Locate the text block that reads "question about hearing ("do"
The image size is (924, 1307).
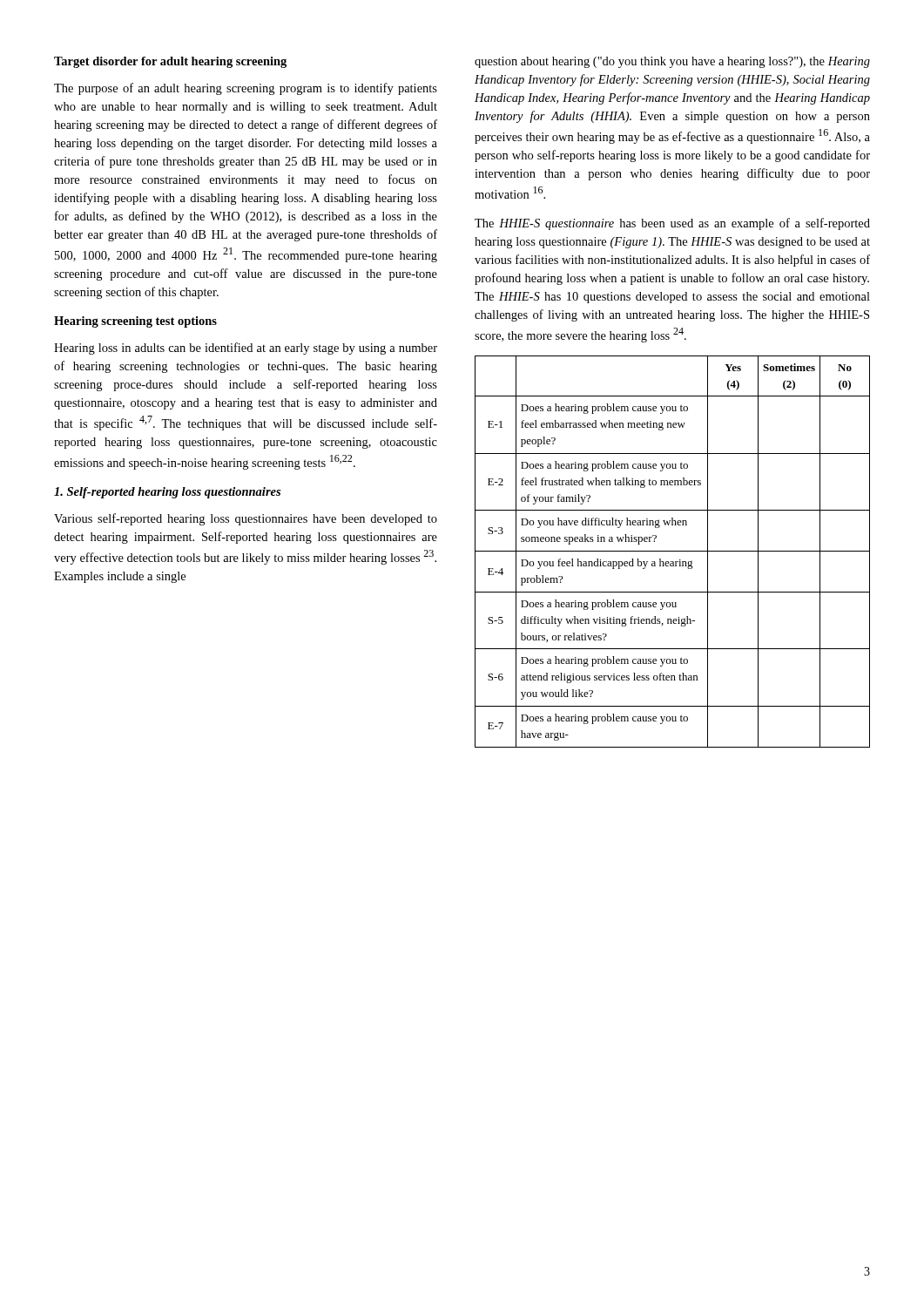(x=672, y=127)
